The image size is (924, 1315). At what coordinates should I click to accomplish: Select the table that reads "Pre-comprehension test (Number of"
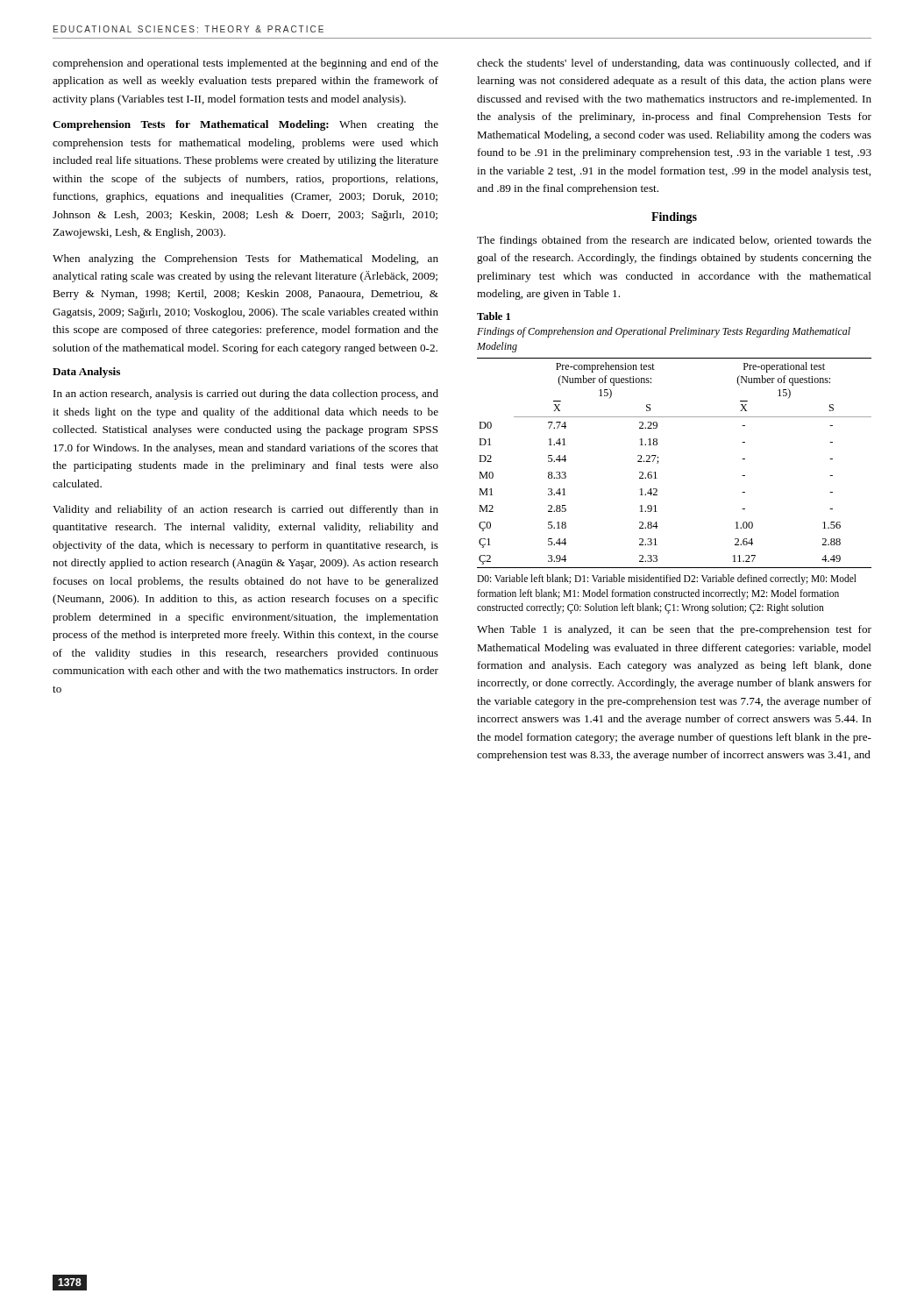click(x=674, y=463)
